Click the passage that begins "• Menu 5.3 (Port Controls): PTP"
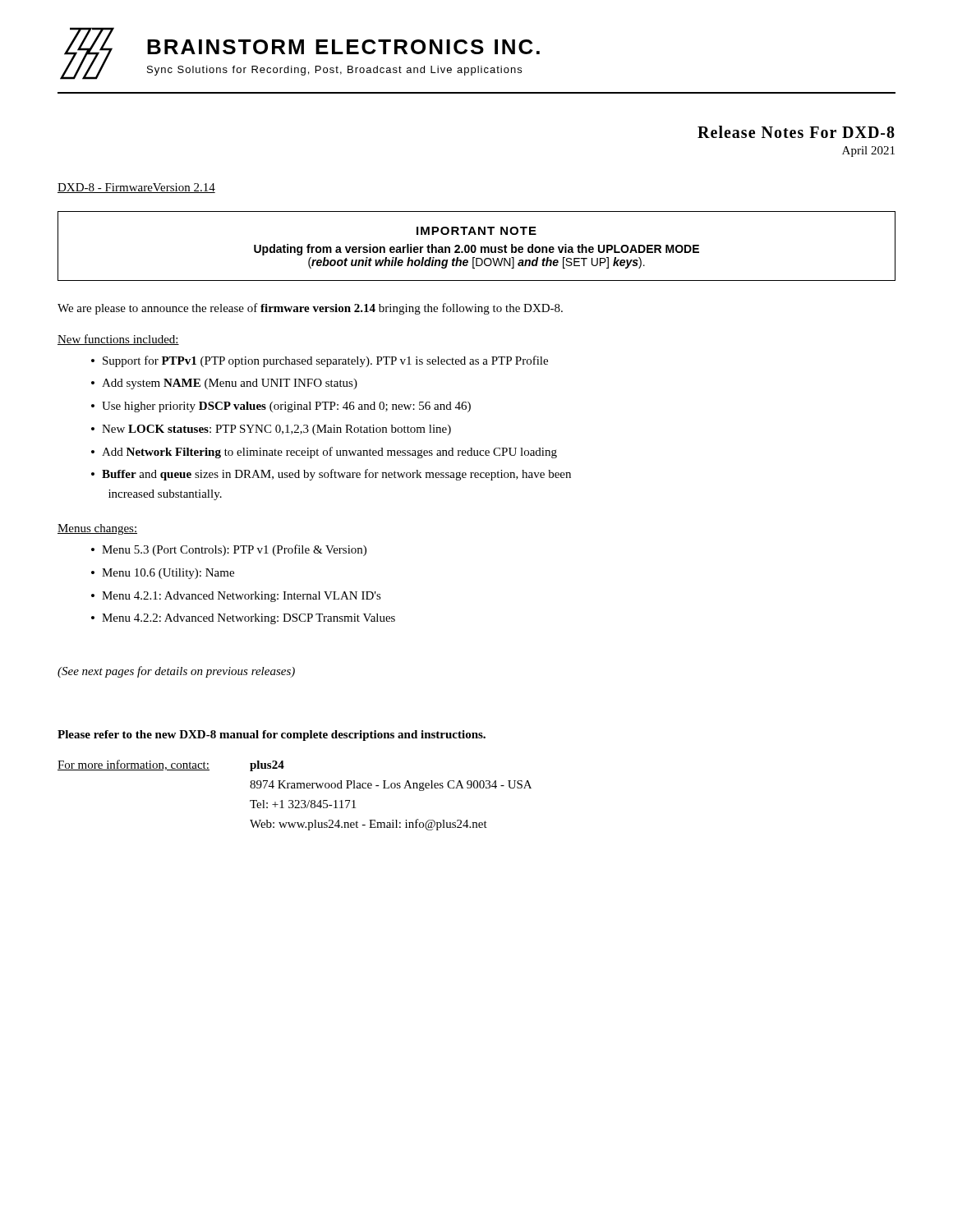Screen dimensions: 1232x953 point(229,550)
